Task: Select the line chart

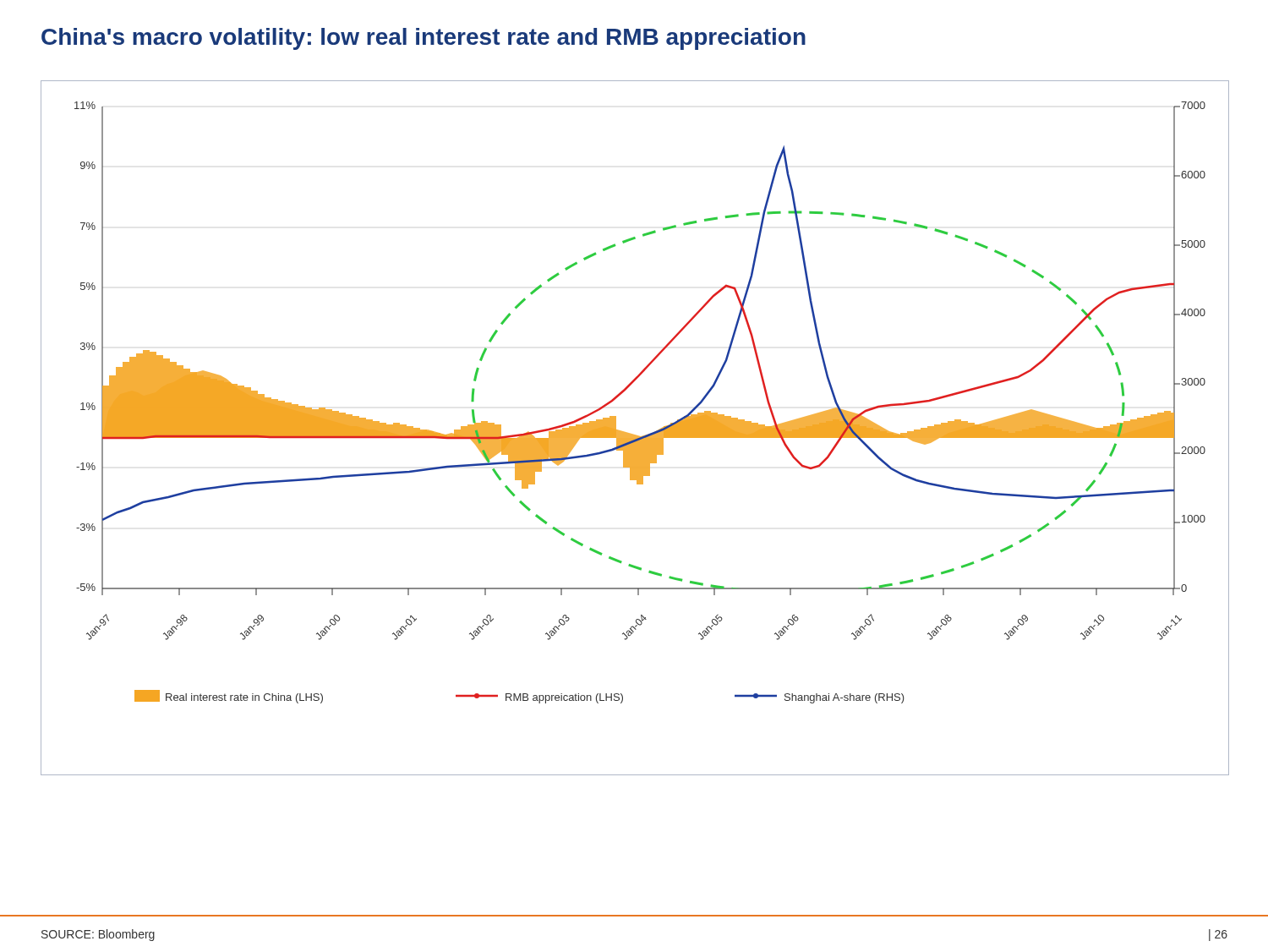Action: (635, 428)
